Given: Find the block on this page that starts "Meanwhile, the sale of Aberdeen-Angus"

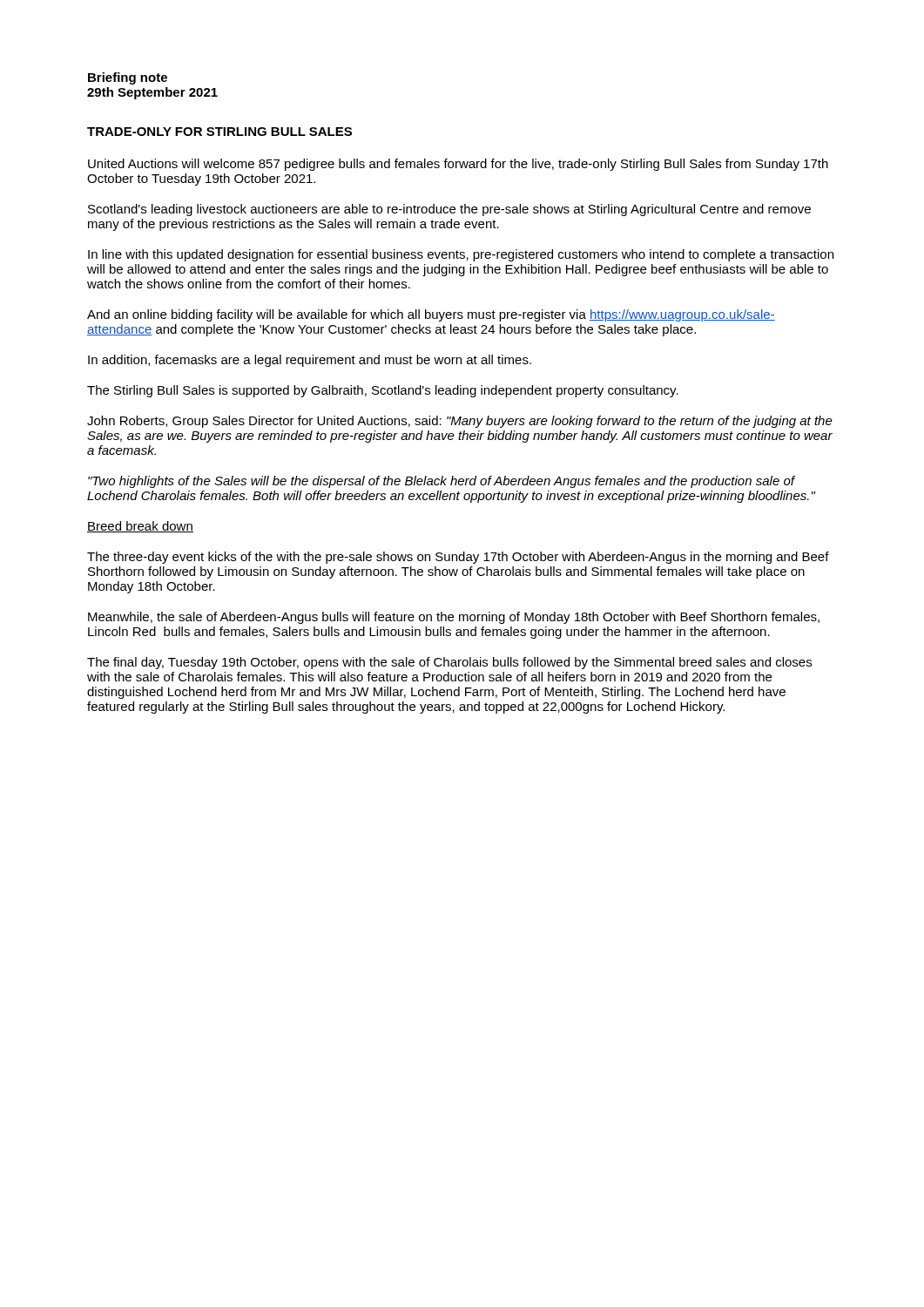Looking at the screenshot, I should point(454,624).
